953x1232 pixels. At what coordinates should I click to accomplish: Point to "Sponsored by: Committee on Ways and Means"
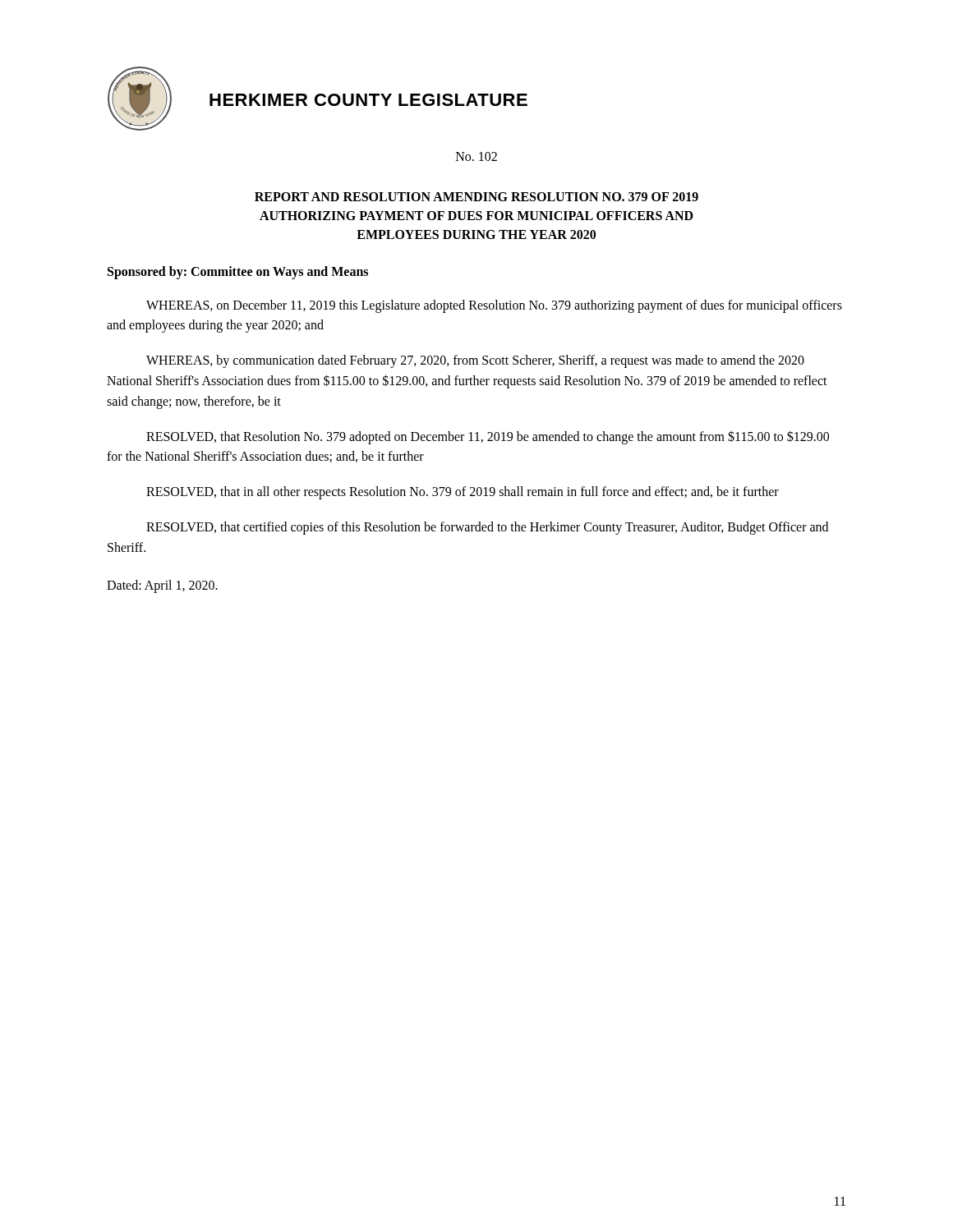coord(238,271)
